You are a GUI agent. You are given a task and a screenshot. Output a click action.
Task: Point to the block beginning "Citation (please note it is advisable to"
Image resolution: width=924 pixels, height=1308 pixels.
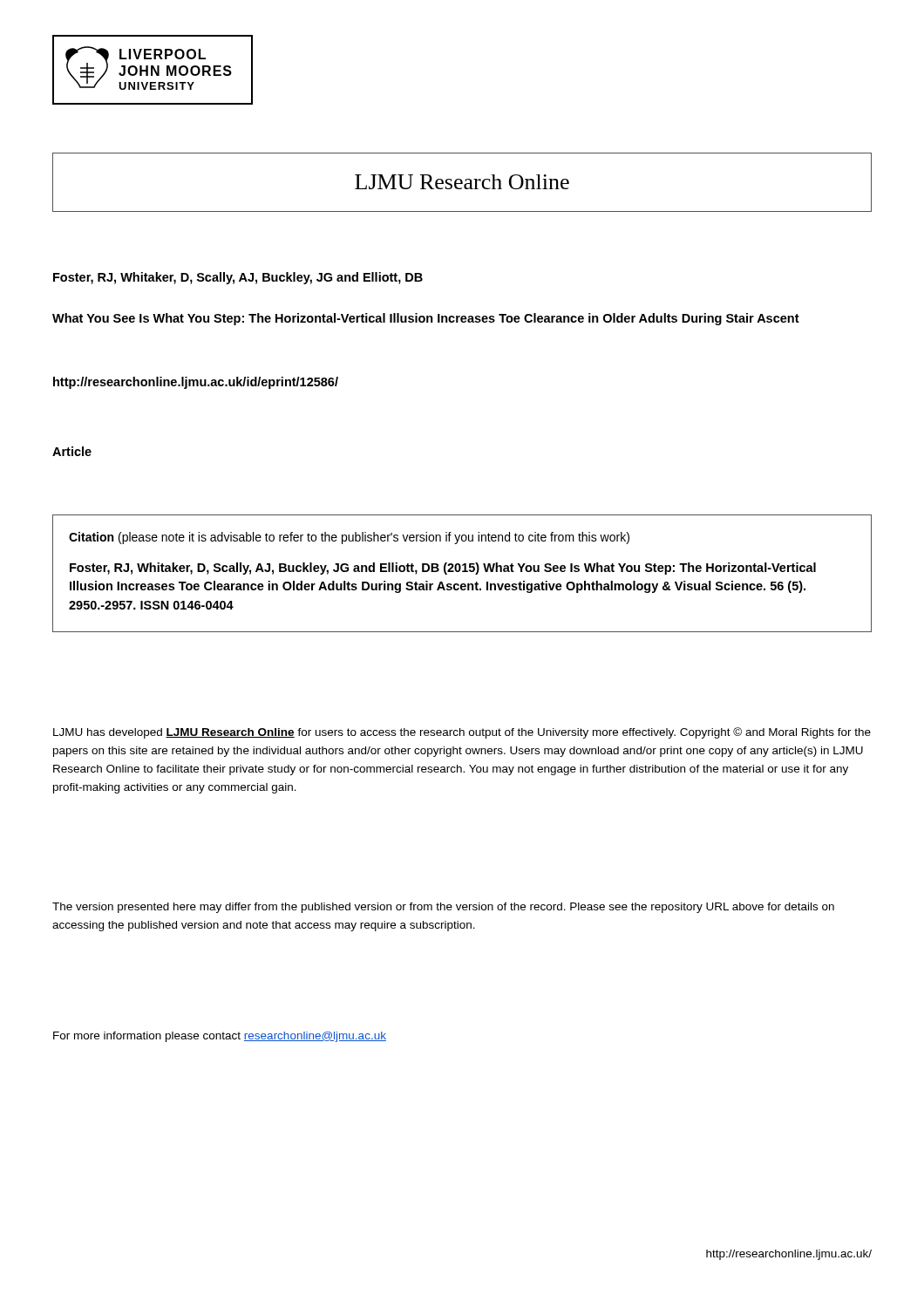pyautogui.click(x=462, y=572)
